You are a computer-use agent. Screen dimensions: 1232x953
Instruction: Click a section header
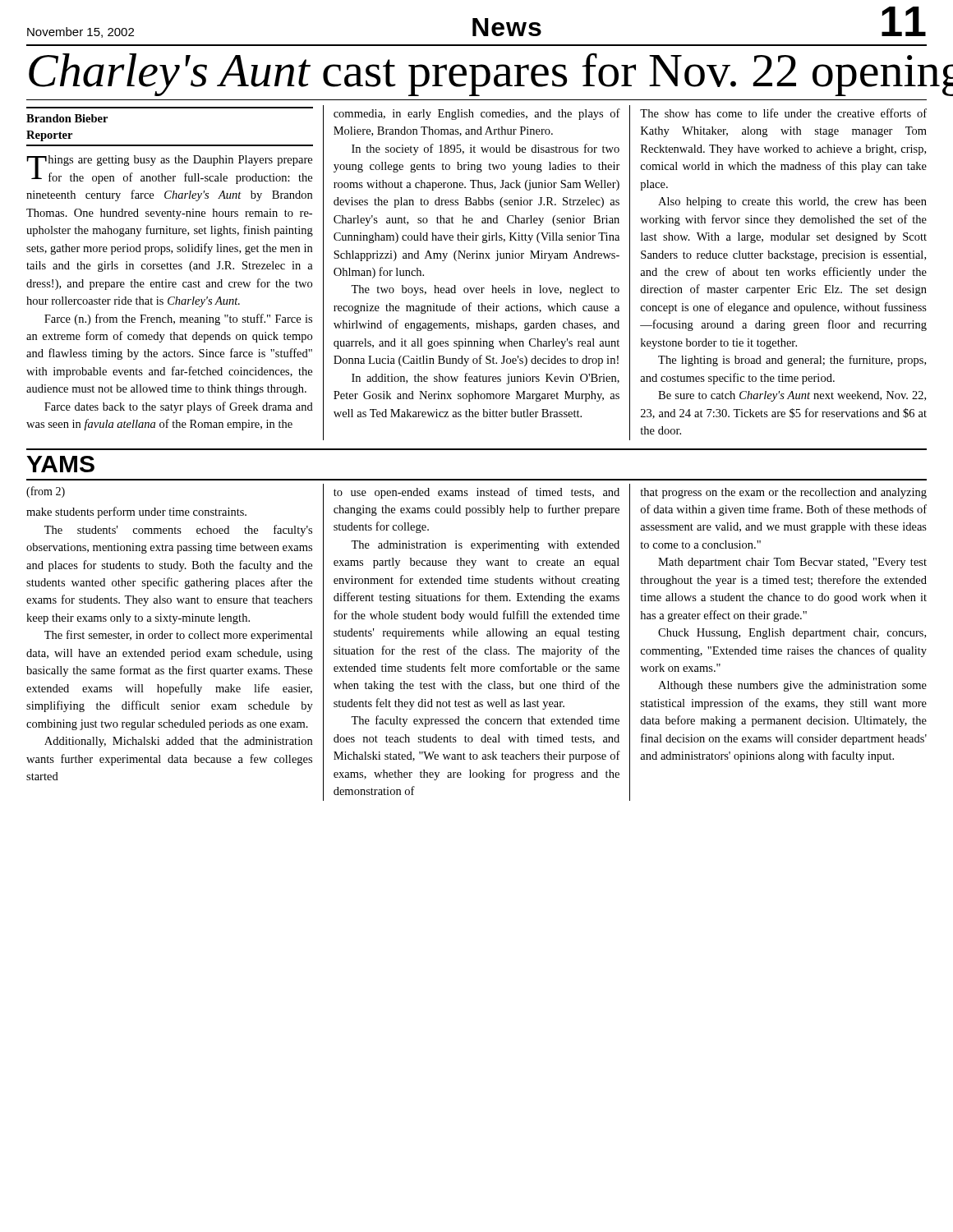(61, 463)
